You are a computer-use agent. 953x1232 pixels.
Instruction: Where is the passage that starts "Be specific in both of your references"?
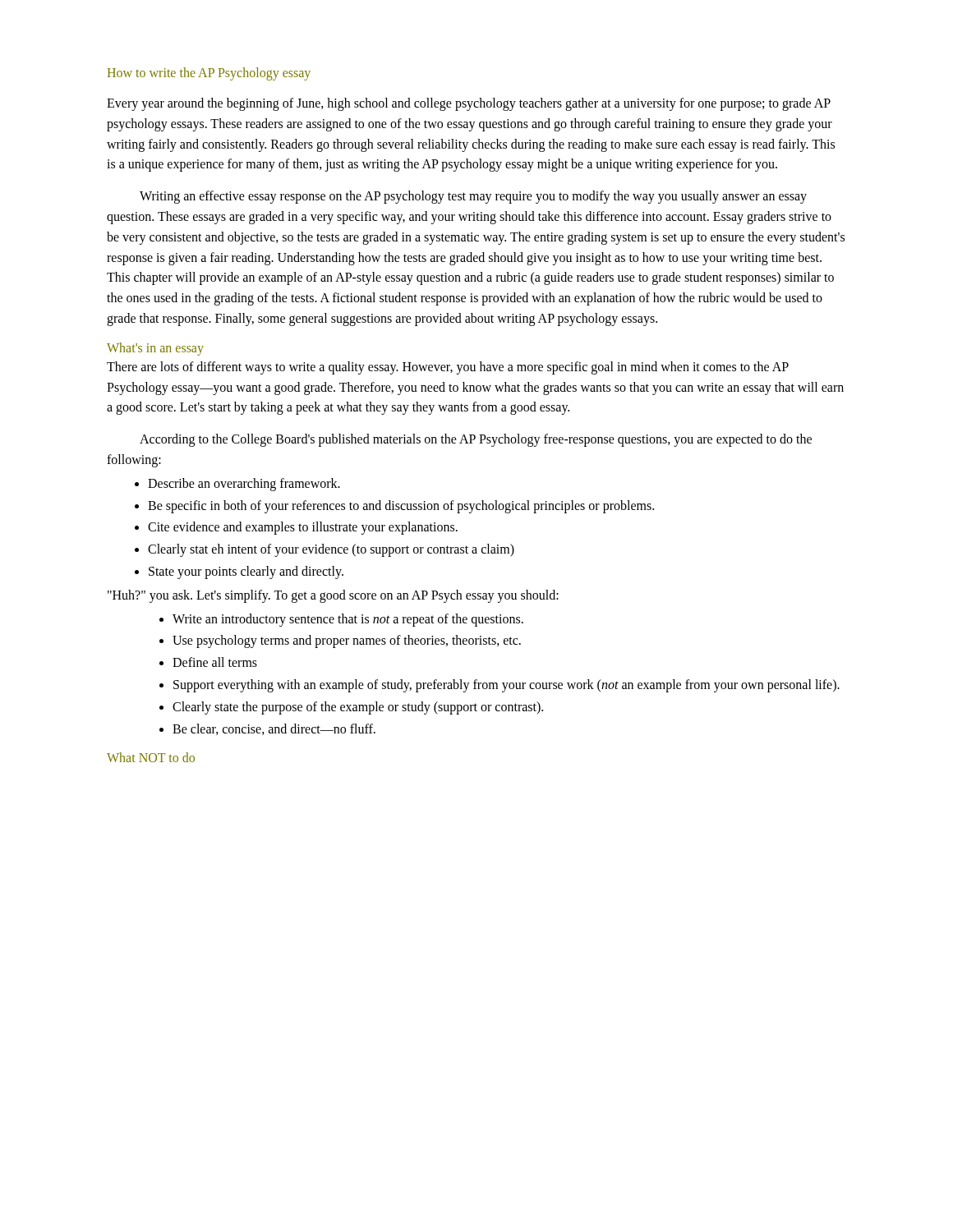pos(401,505)
